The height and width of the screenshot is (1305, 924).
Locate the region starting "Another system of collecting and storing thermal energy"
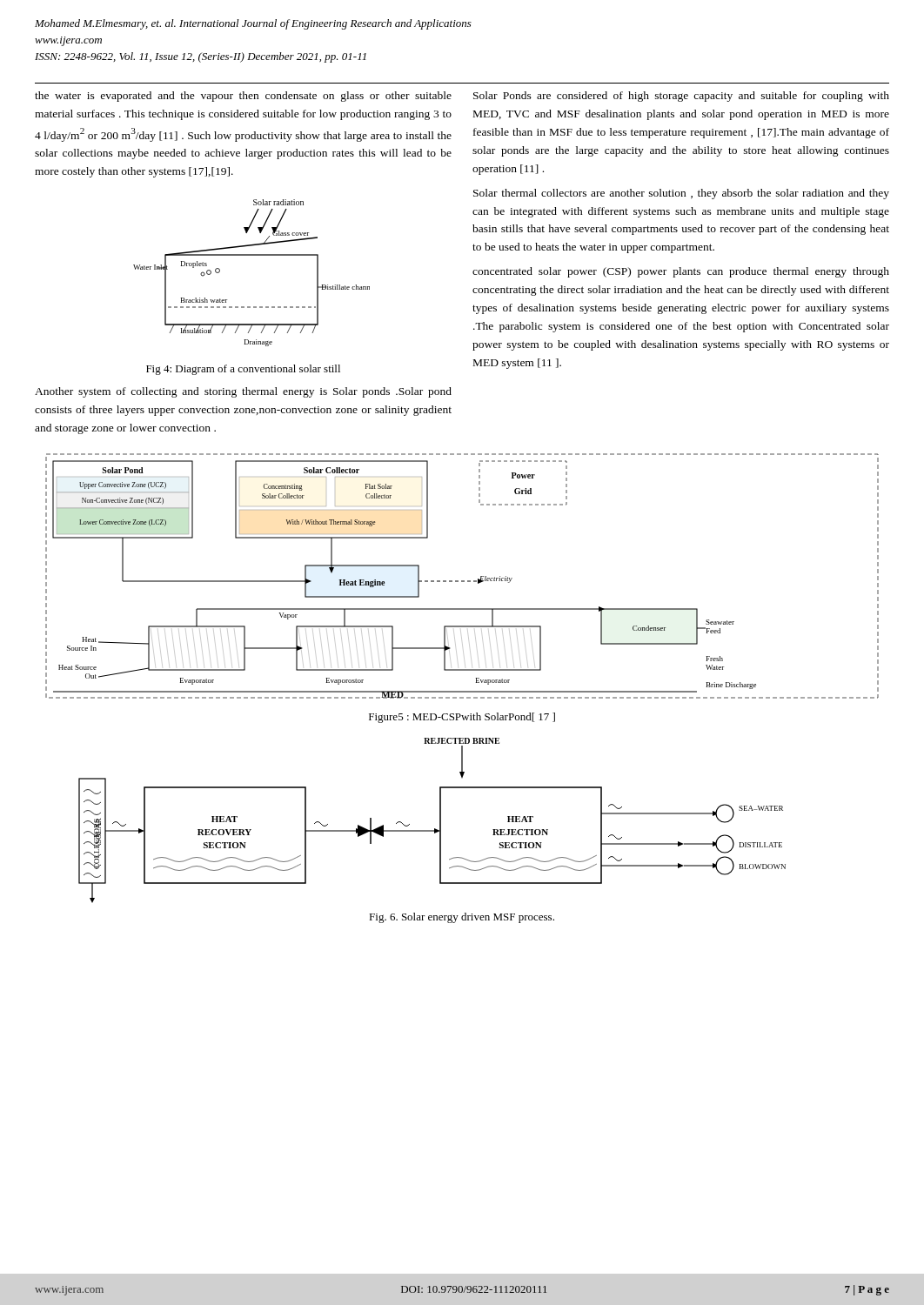tap(243, 410)
